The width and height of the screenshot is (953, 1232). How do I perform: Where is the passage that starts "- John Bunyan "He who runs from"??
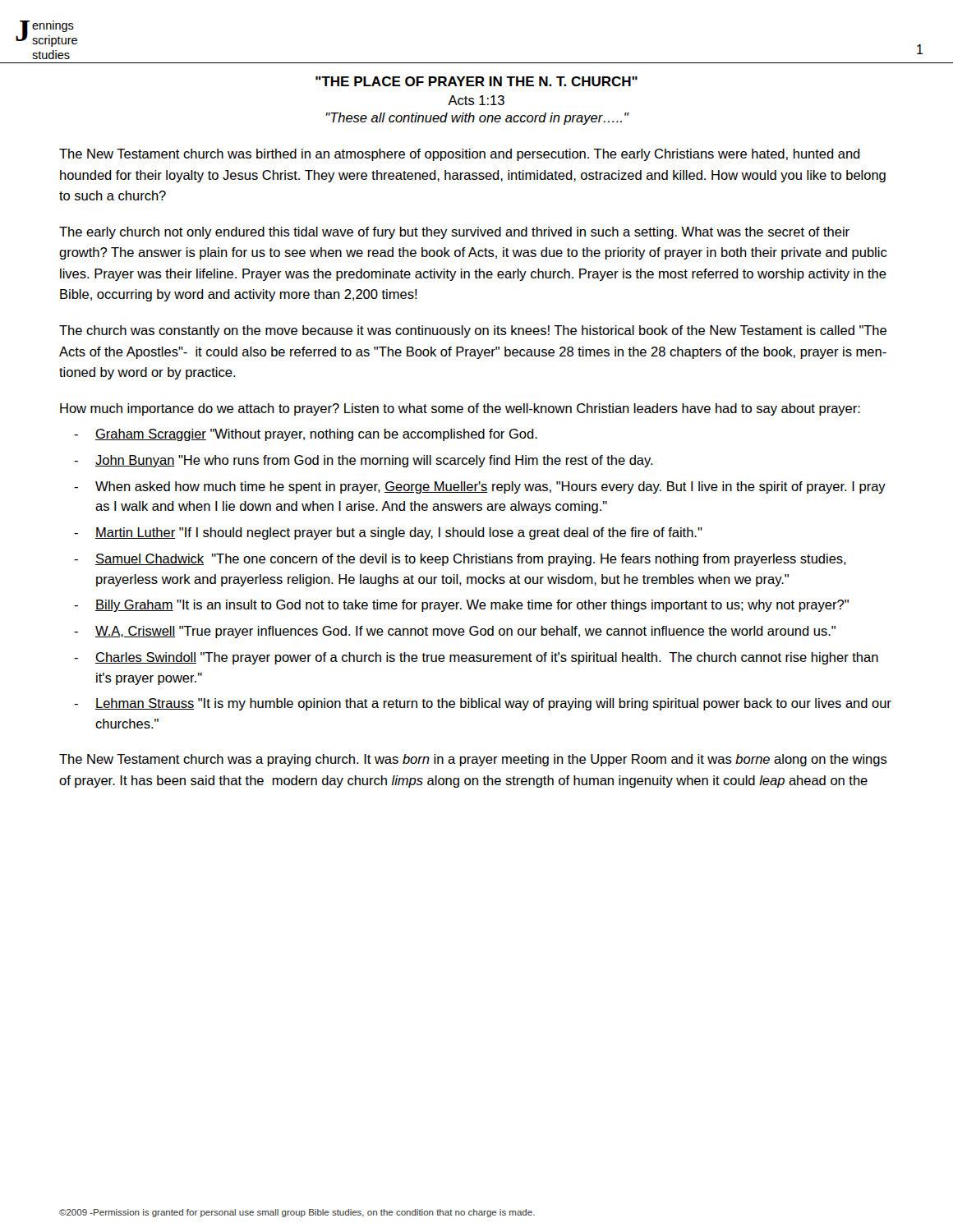coord(484,460)
